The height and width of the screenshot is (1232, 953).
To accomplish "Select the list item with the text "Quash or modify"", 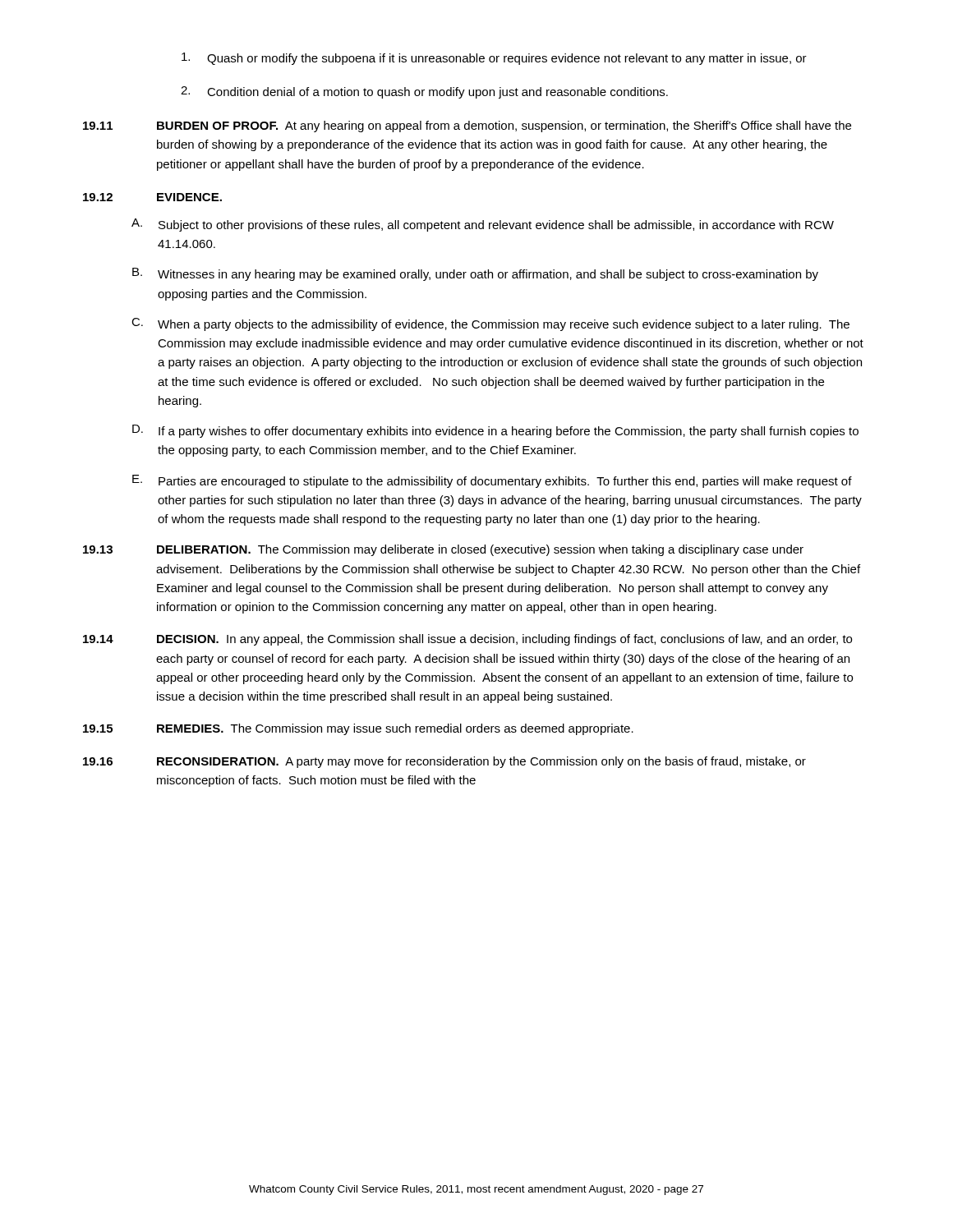I will pos(526,59).
